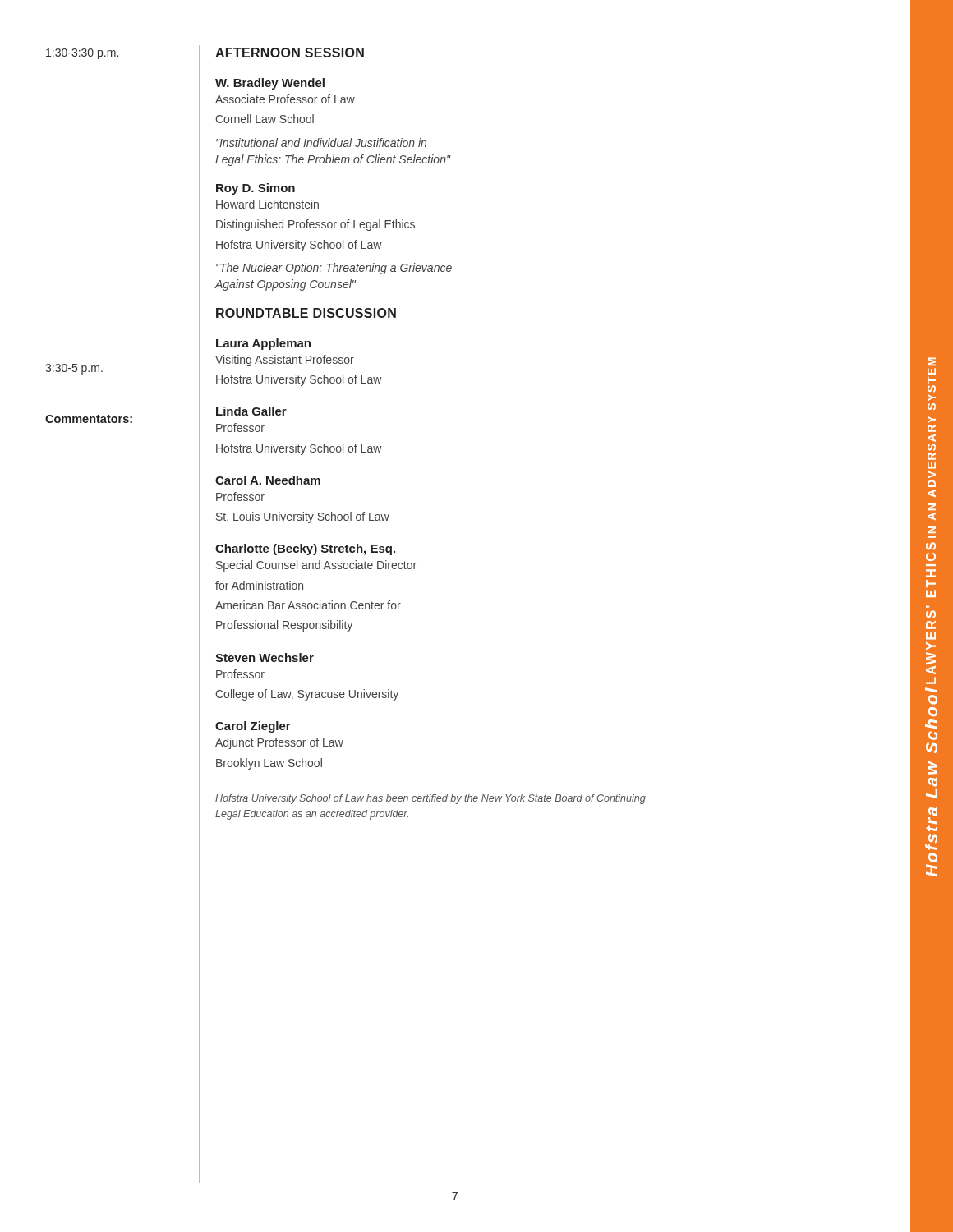This screenshot has height=1232, width=953.
Task: Locate the block of text that opens with "W. Bradley Wendel Associate Professor of Law"
Action: [x=270, y=84]
